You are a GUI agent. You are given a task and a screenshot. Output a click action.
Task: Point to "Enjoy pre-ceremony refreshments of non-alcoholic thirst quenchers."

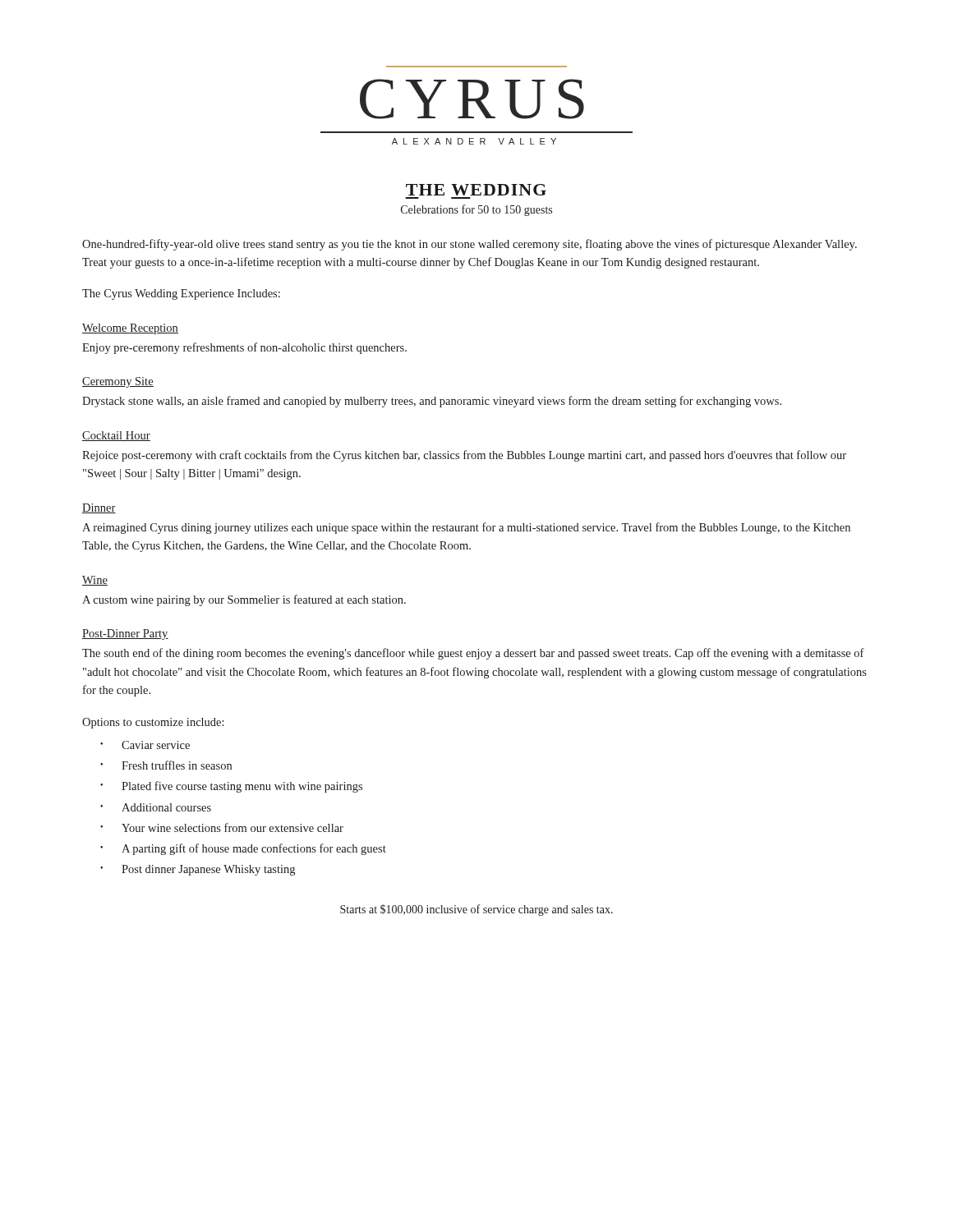point(245,347)
